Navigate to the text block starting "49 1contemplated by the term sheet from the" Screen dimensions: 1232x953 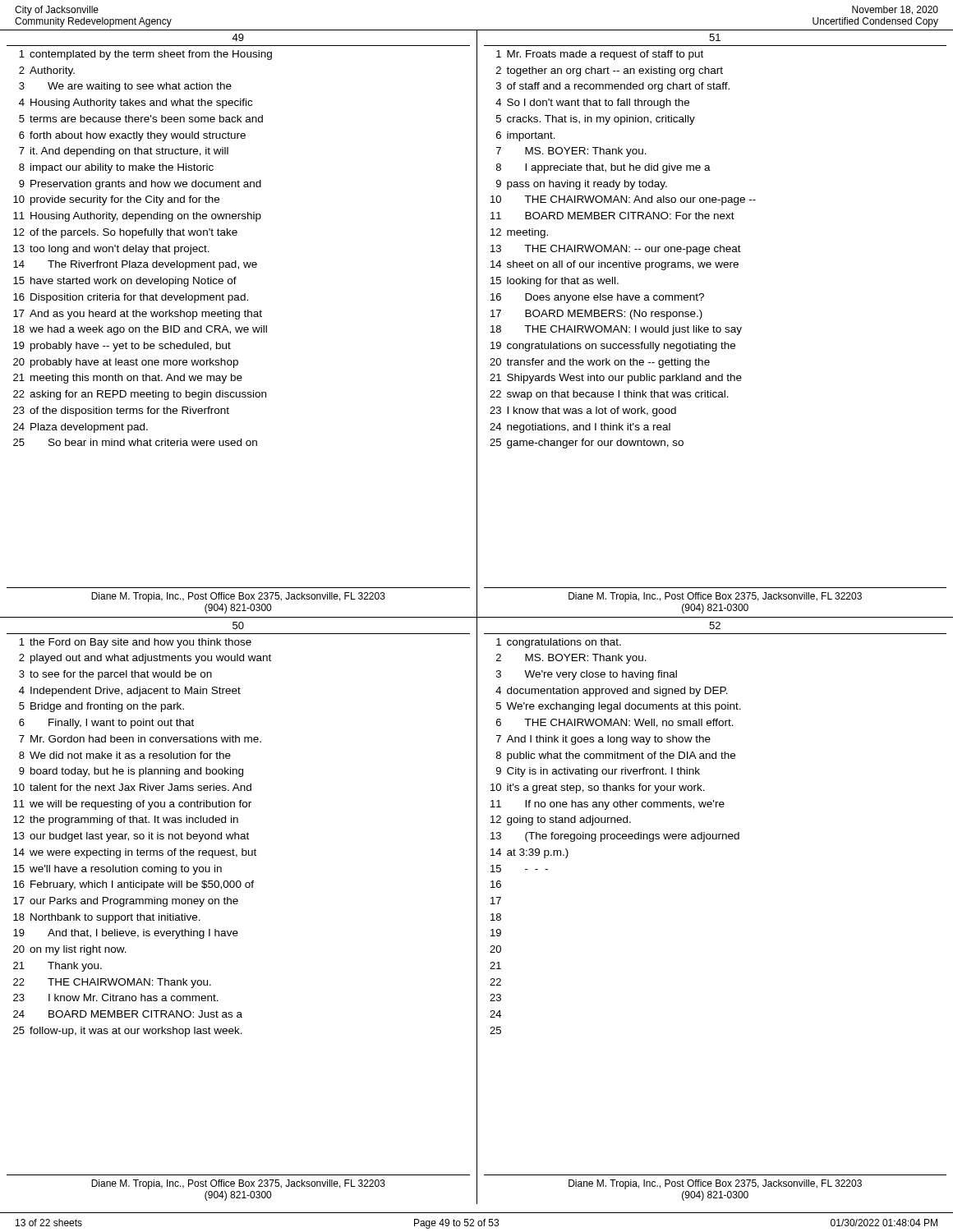[x=238, y=323]
